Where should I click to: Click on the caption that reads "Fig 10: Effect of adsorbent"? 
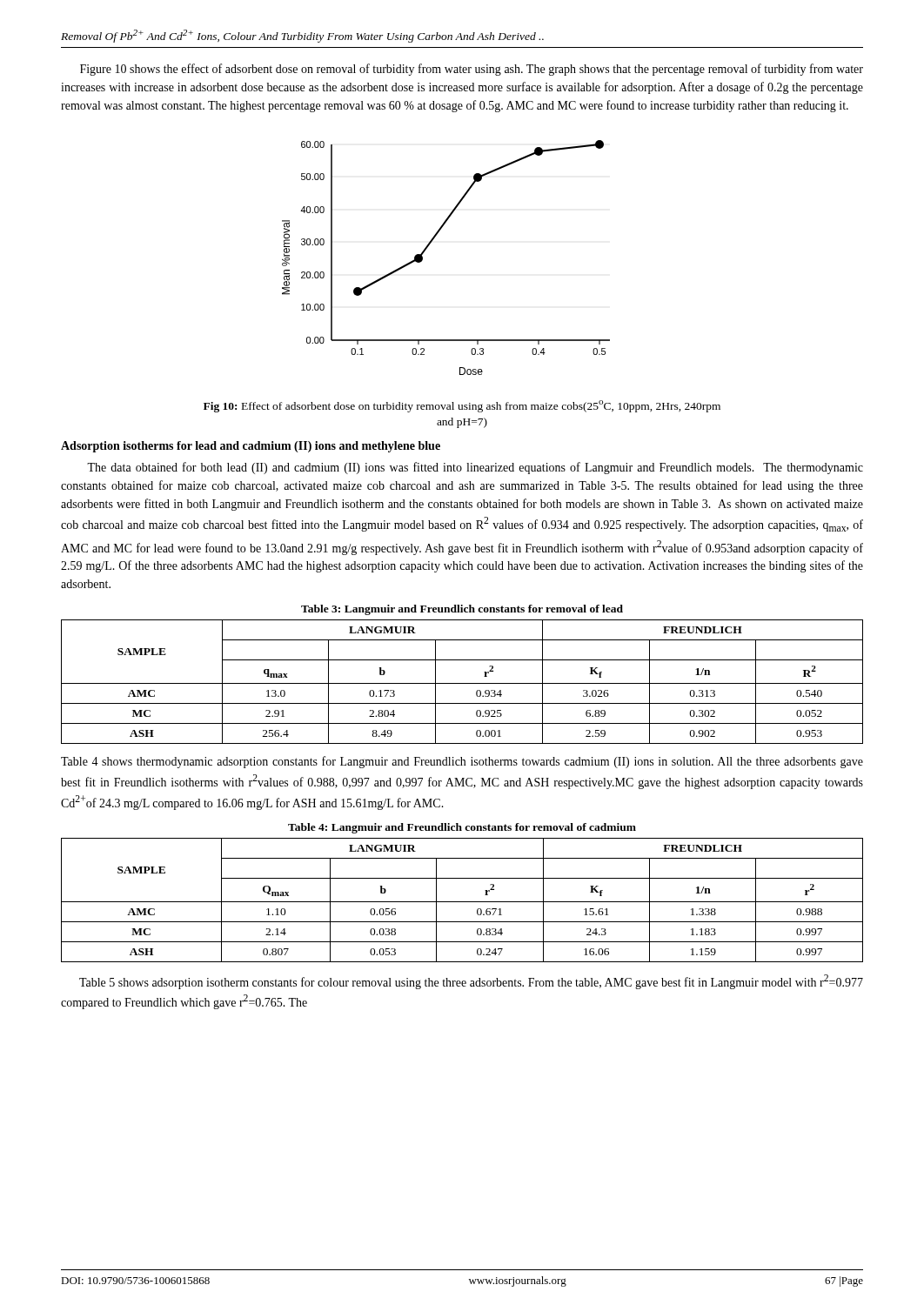coord(462,412)
